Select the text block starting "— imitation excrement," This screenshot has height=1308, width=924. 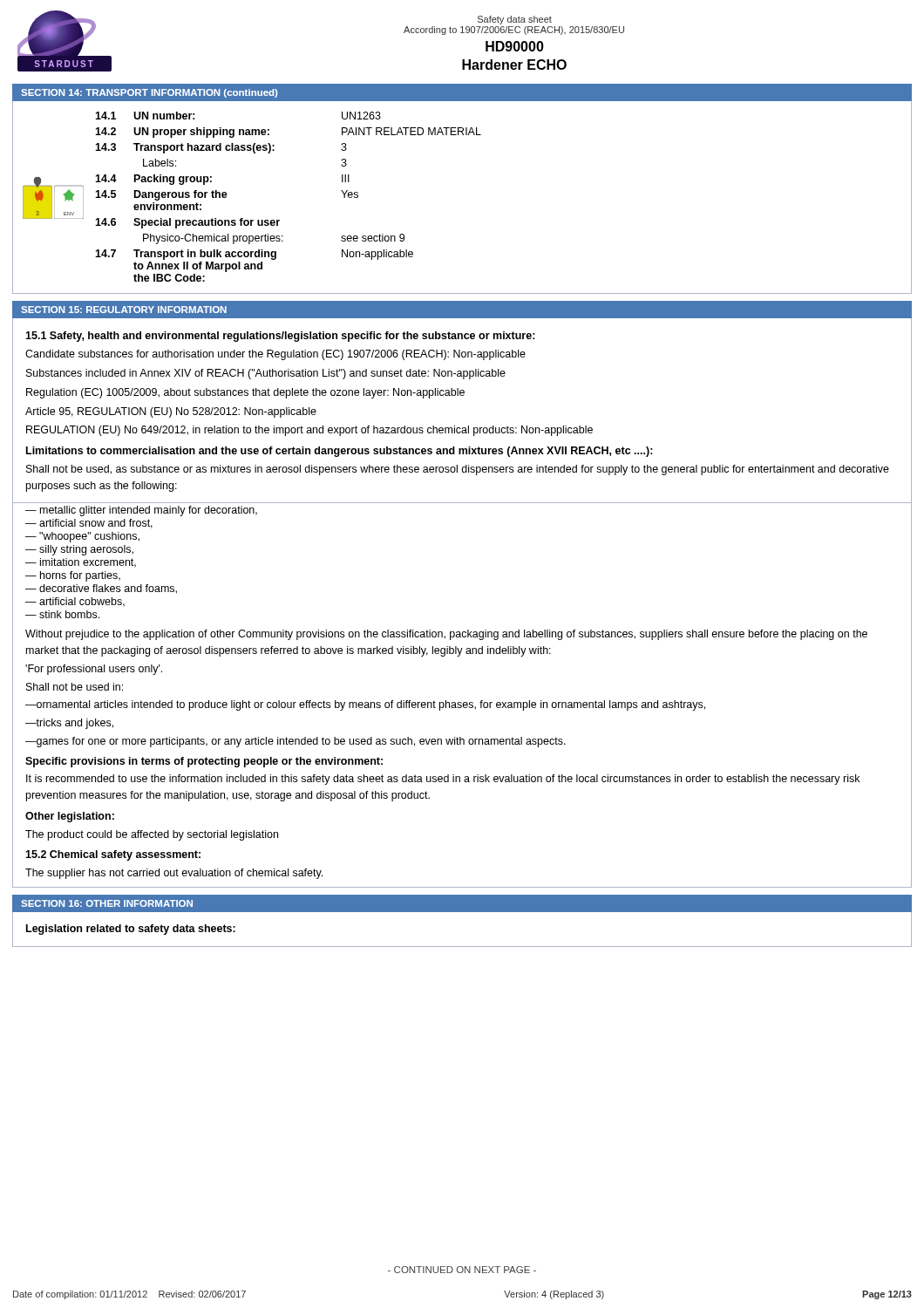point(81,563)
